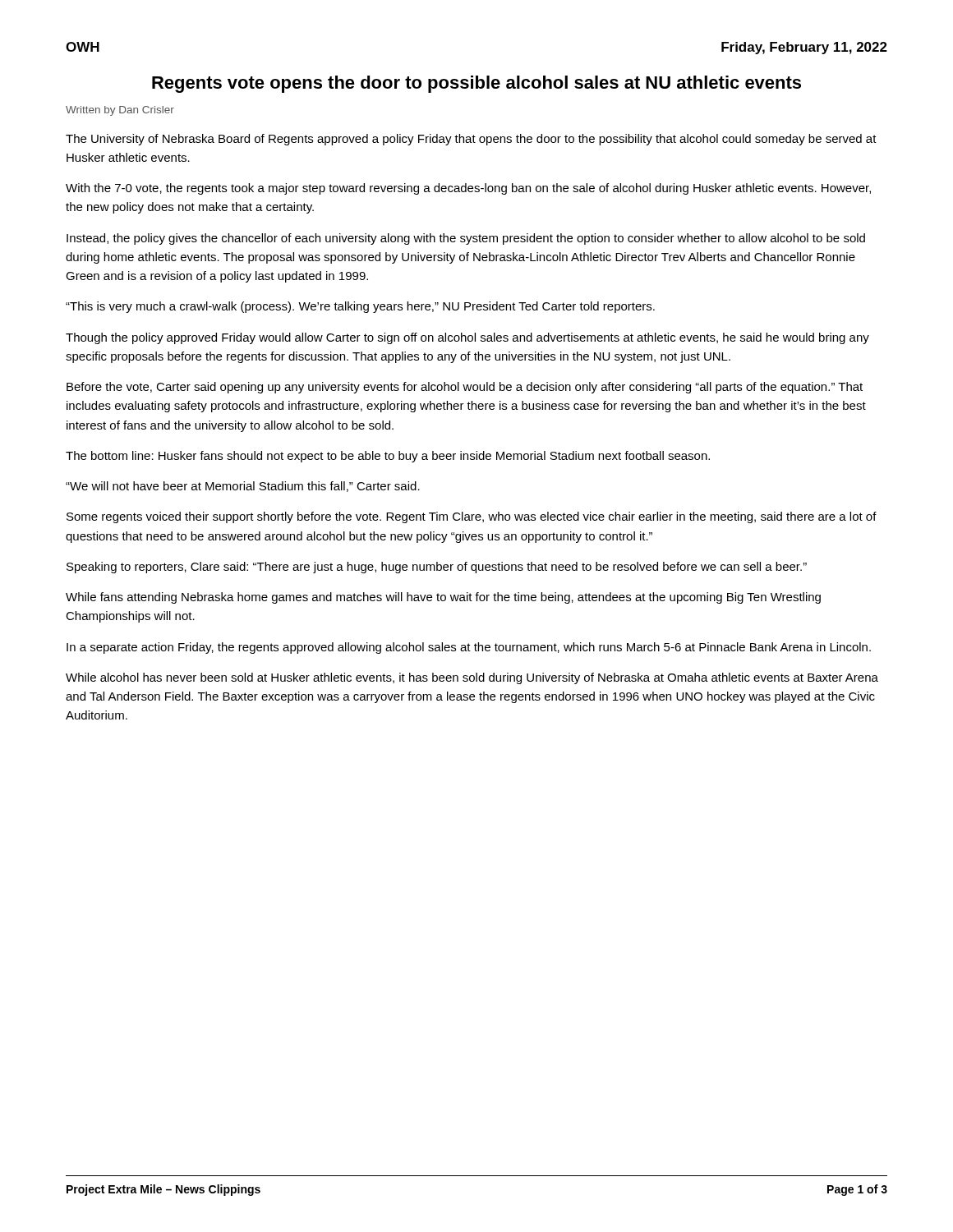Navigate to the text block starting "Though the policy approved Friday would allow"
953x1232 pixels.
(467, 346)
